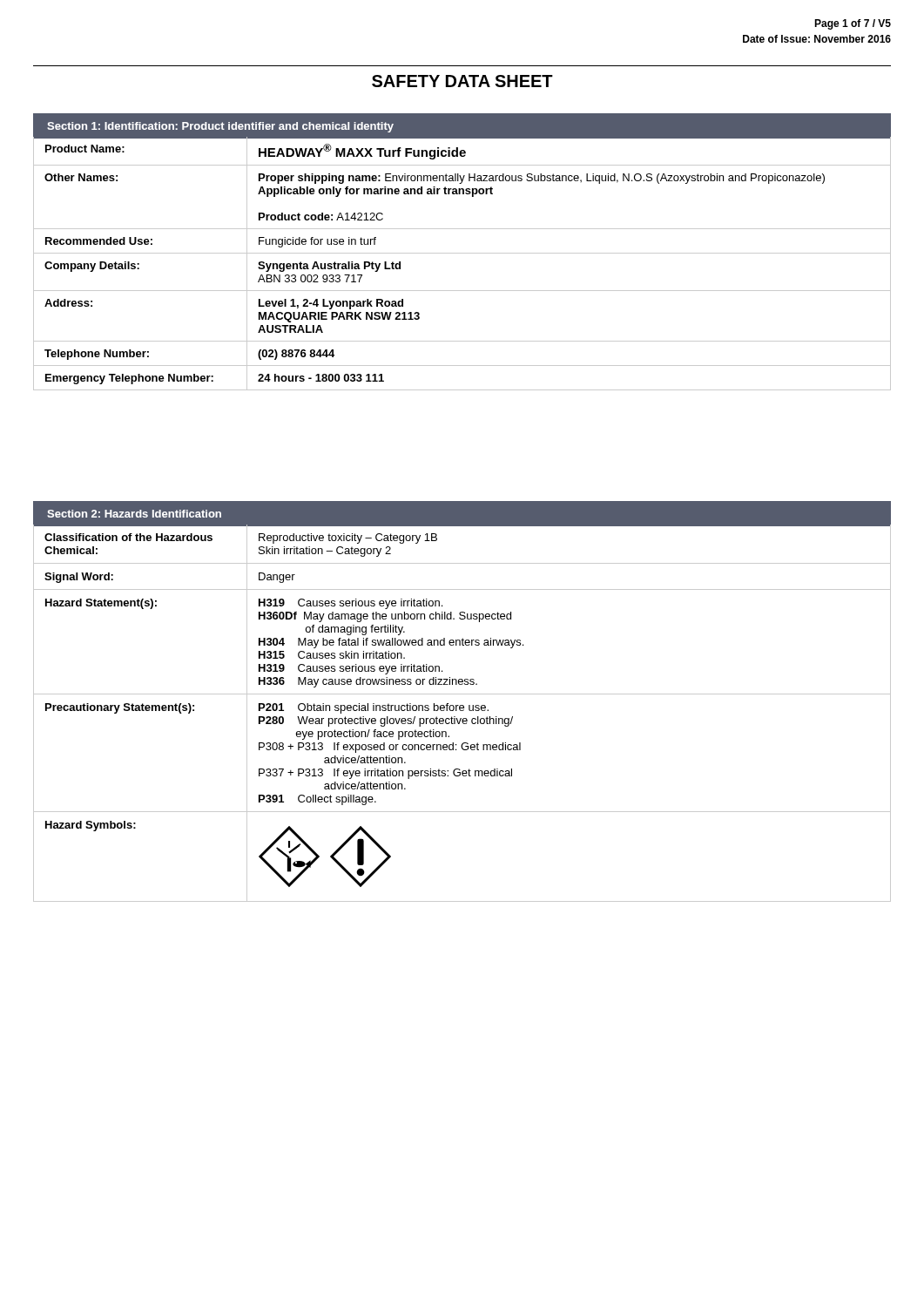Find the table that mentions "Reproductive toxicity – Category"
924x1307 pixels.
[462, 713]
